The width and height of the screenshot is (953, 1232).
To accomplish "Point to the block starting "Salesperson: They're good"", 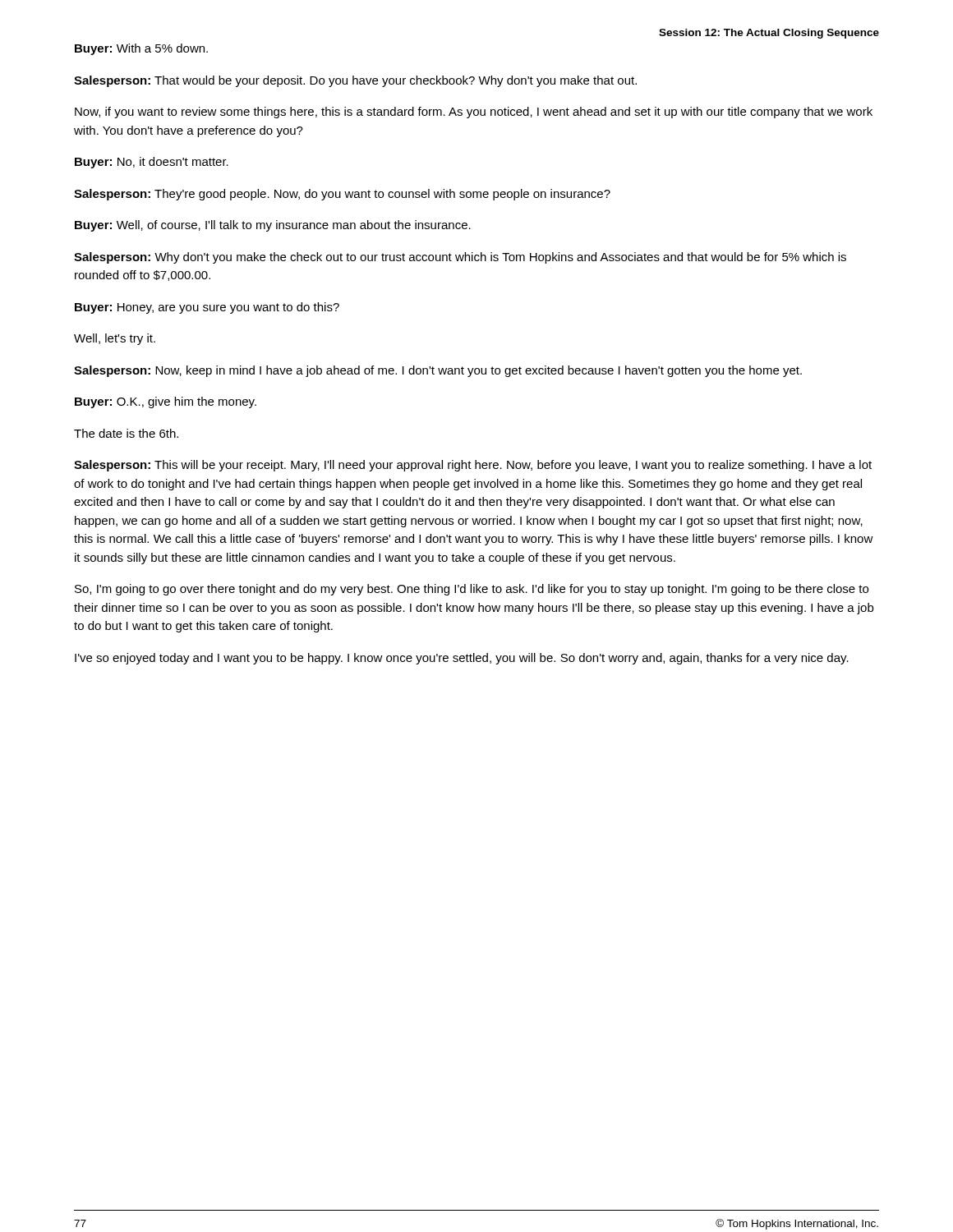I will click(342, 193).
